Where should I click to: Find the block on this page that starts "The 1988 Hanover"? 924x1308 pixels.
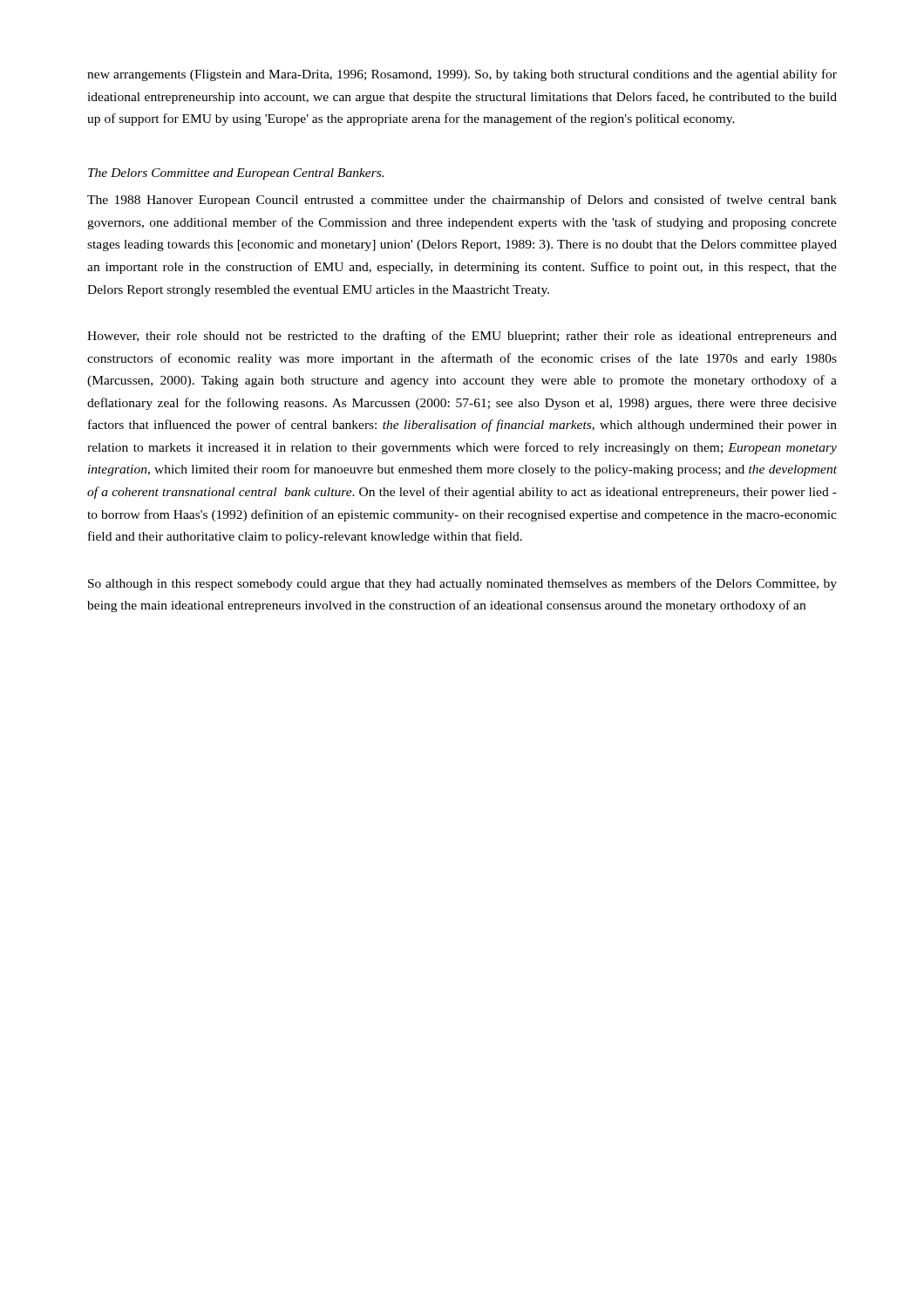(462, 244)
